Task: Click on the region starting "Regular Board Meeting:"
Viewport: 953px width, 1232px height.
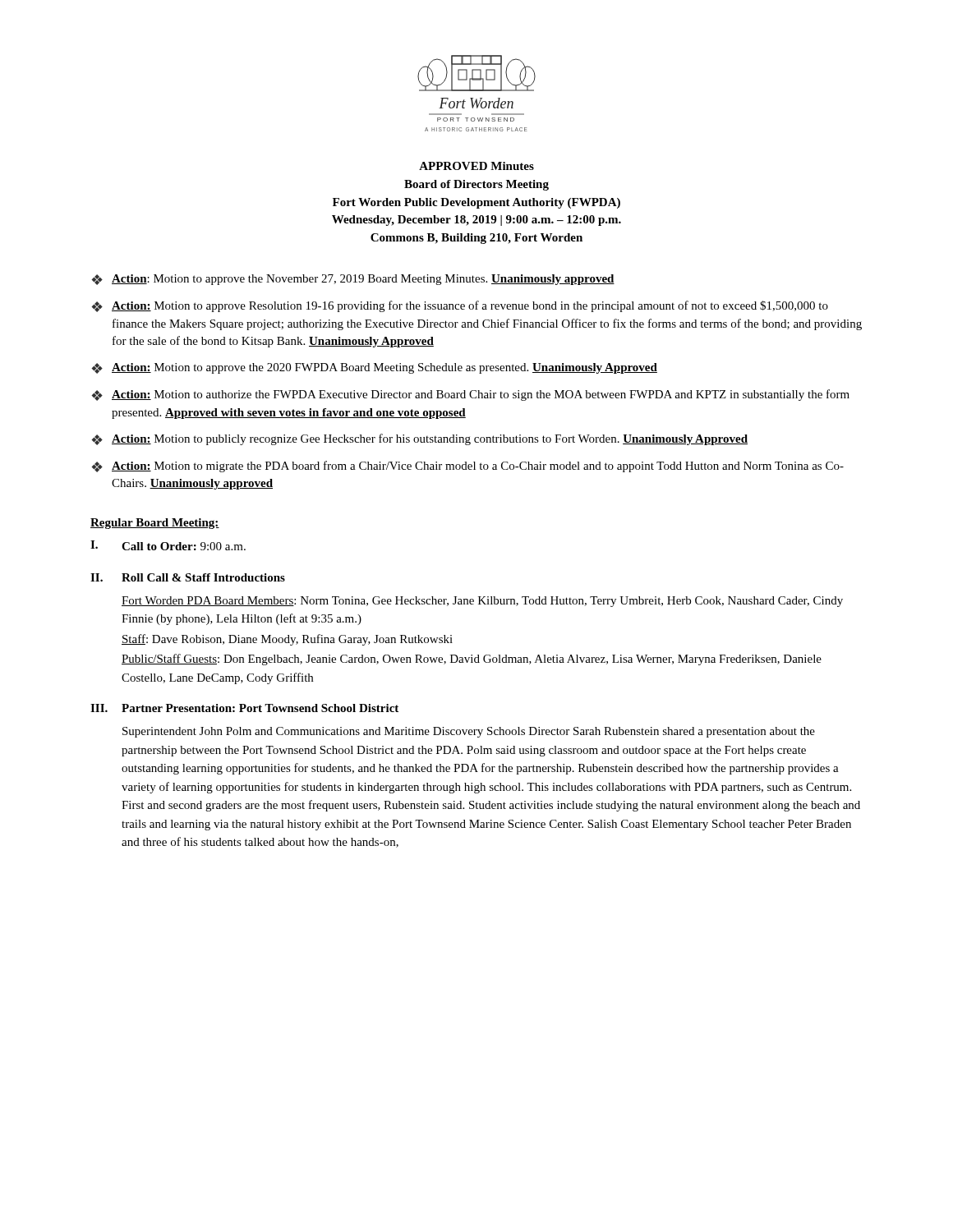Action: point(155,524)
